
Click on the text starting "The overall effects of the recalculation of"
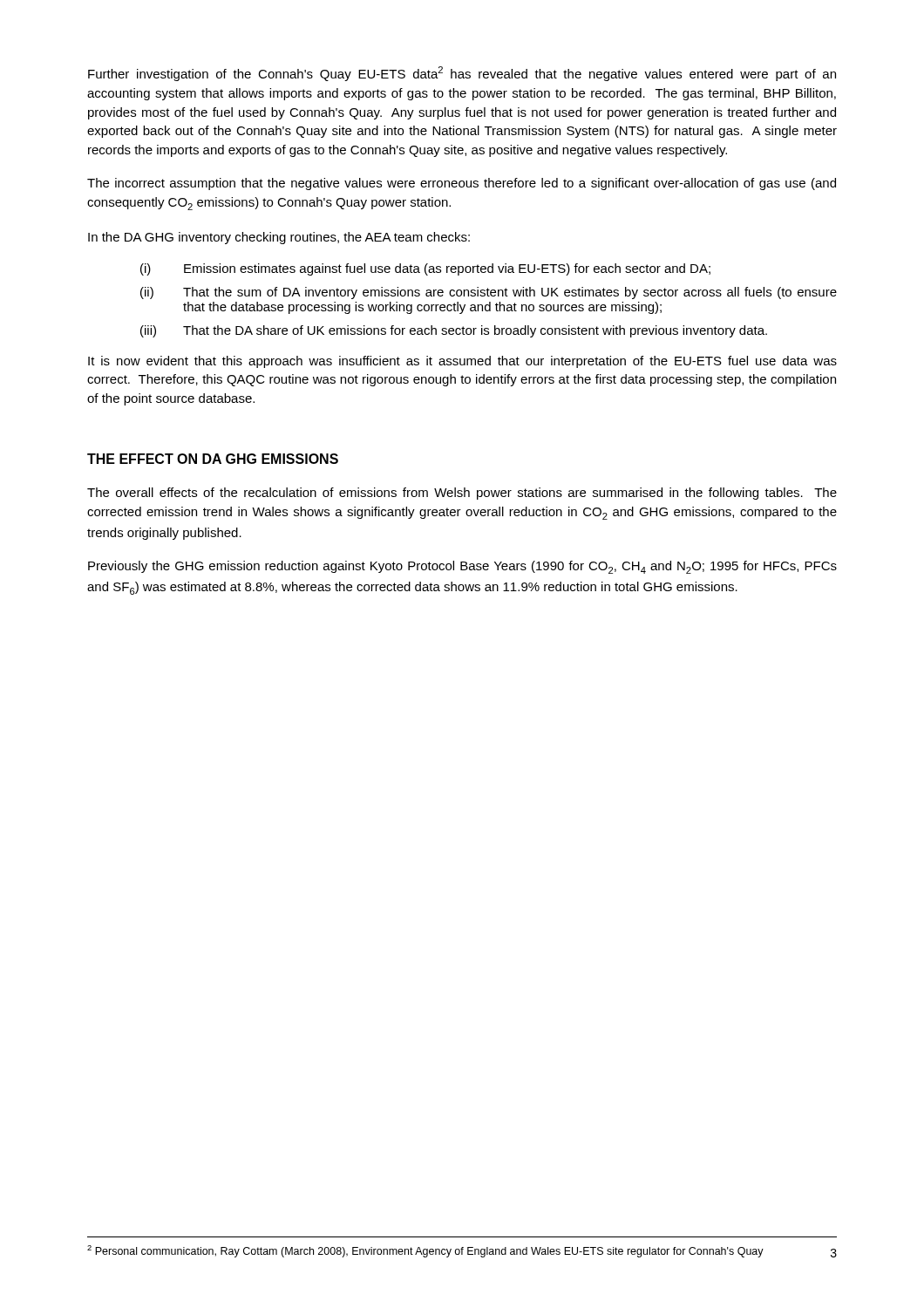(462, 512)
